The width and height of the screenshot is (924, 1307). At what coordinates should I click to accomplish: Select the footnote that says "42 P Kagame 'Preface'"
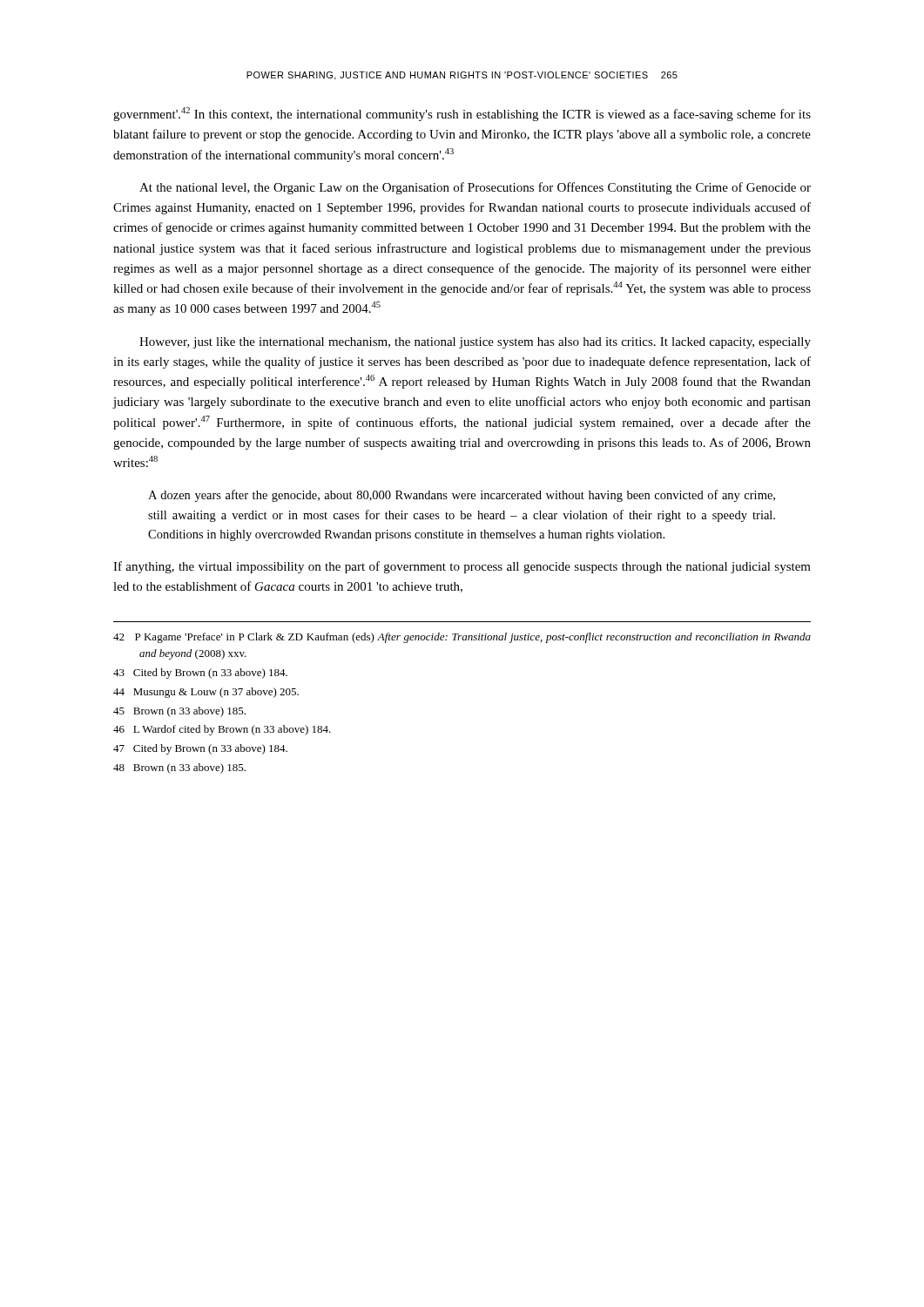[462, 645]
